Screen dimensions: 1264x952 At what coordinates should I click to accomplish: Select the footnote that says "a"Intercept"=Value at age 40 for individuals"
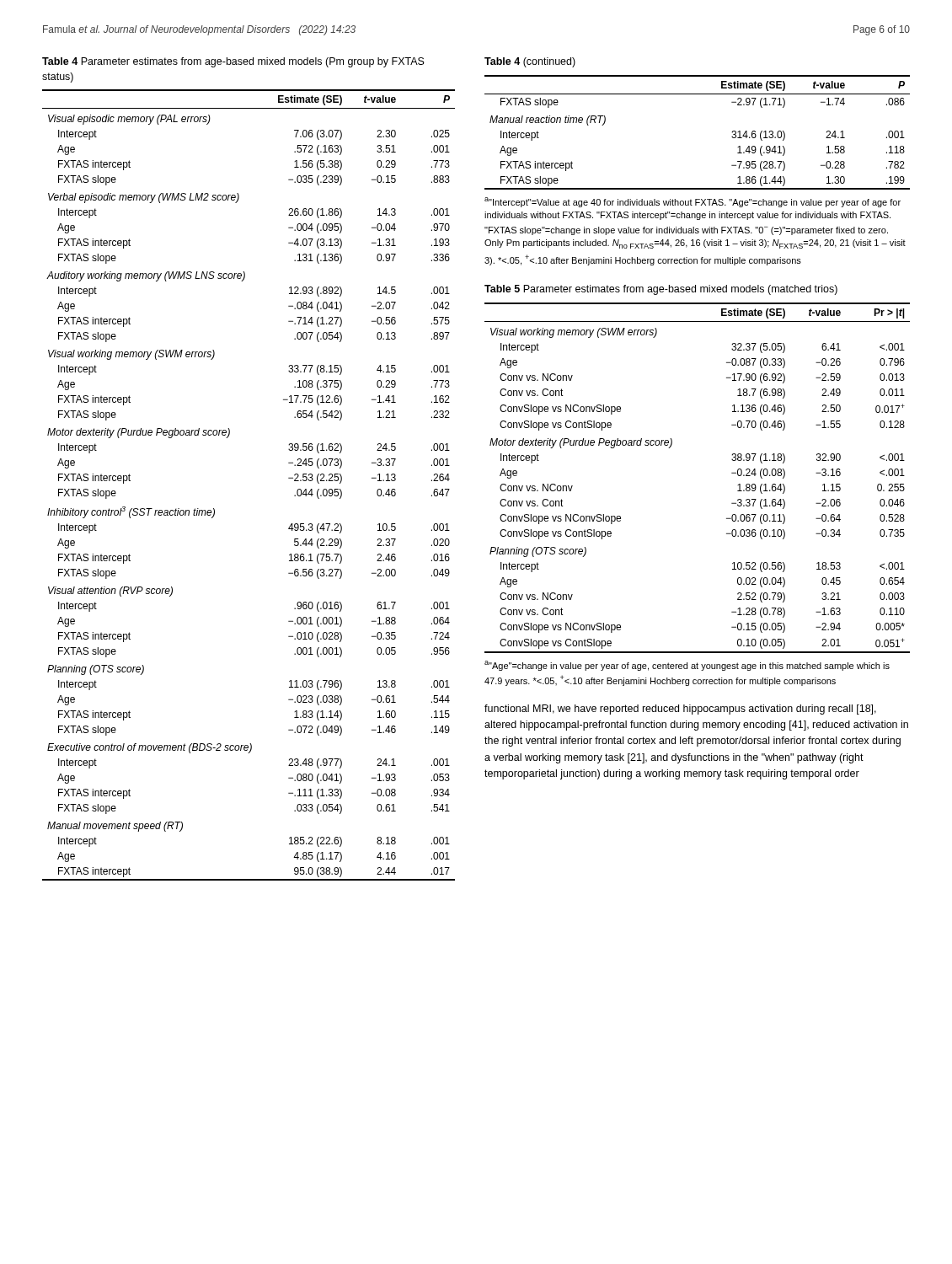[x=695, y=230]
